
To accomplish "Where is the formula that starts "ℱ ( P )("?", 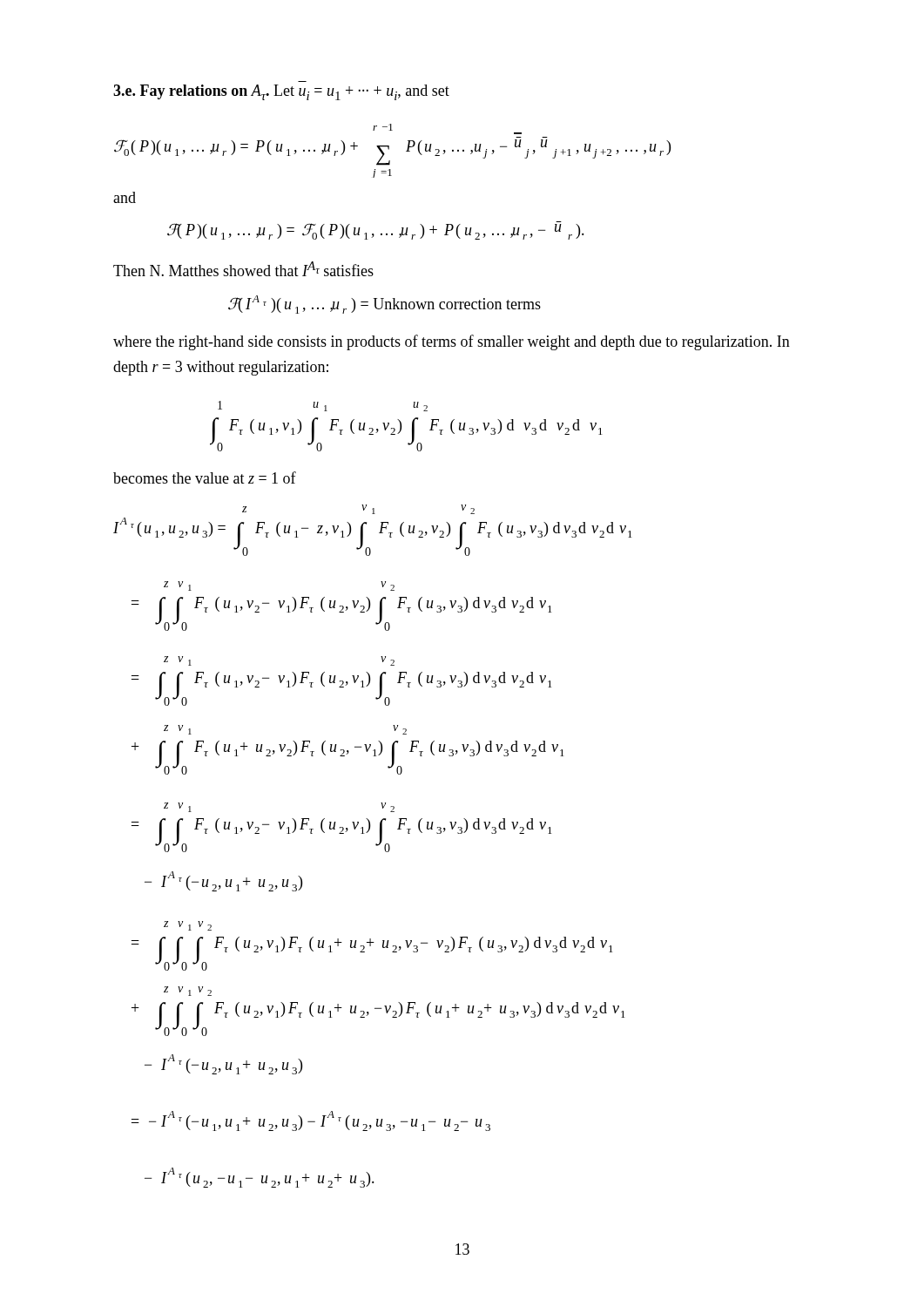I will click(462, 229).
